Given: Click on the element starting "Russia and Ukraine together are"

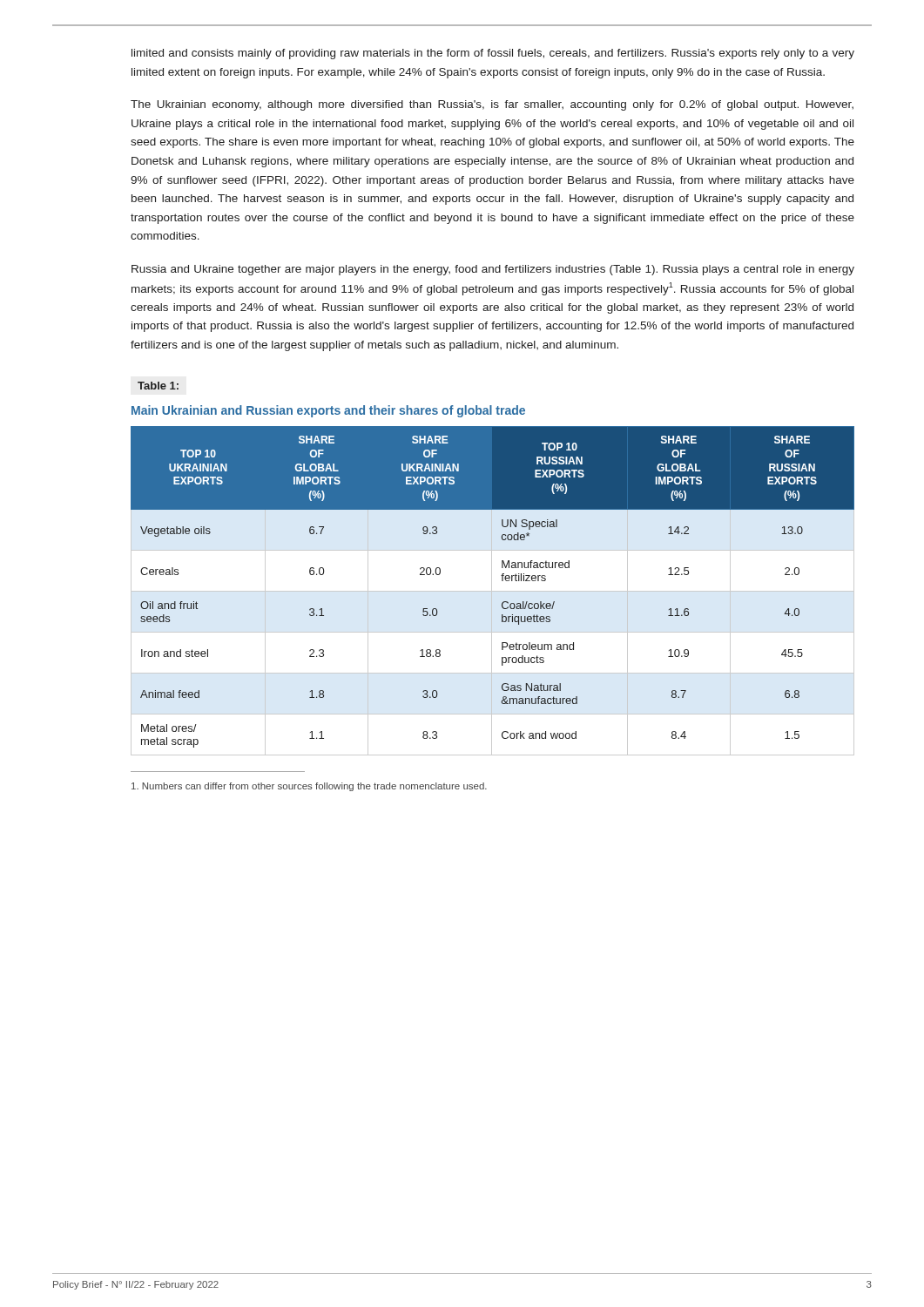Looking at the screenshot, I should pos(492,307).
